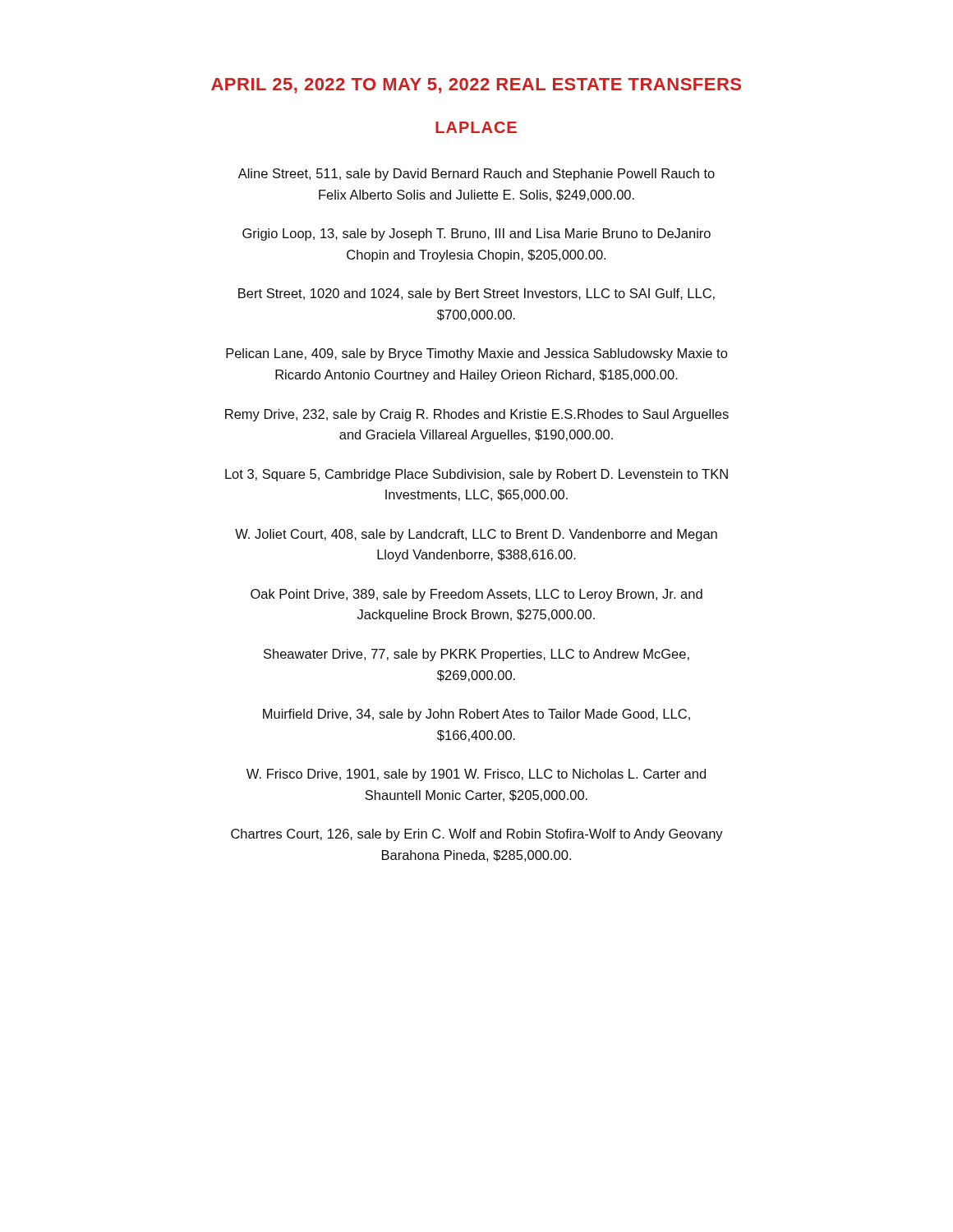Find the block on this page that starts "Remy Drive, 232, sale by Craig R."

(476, 424)
